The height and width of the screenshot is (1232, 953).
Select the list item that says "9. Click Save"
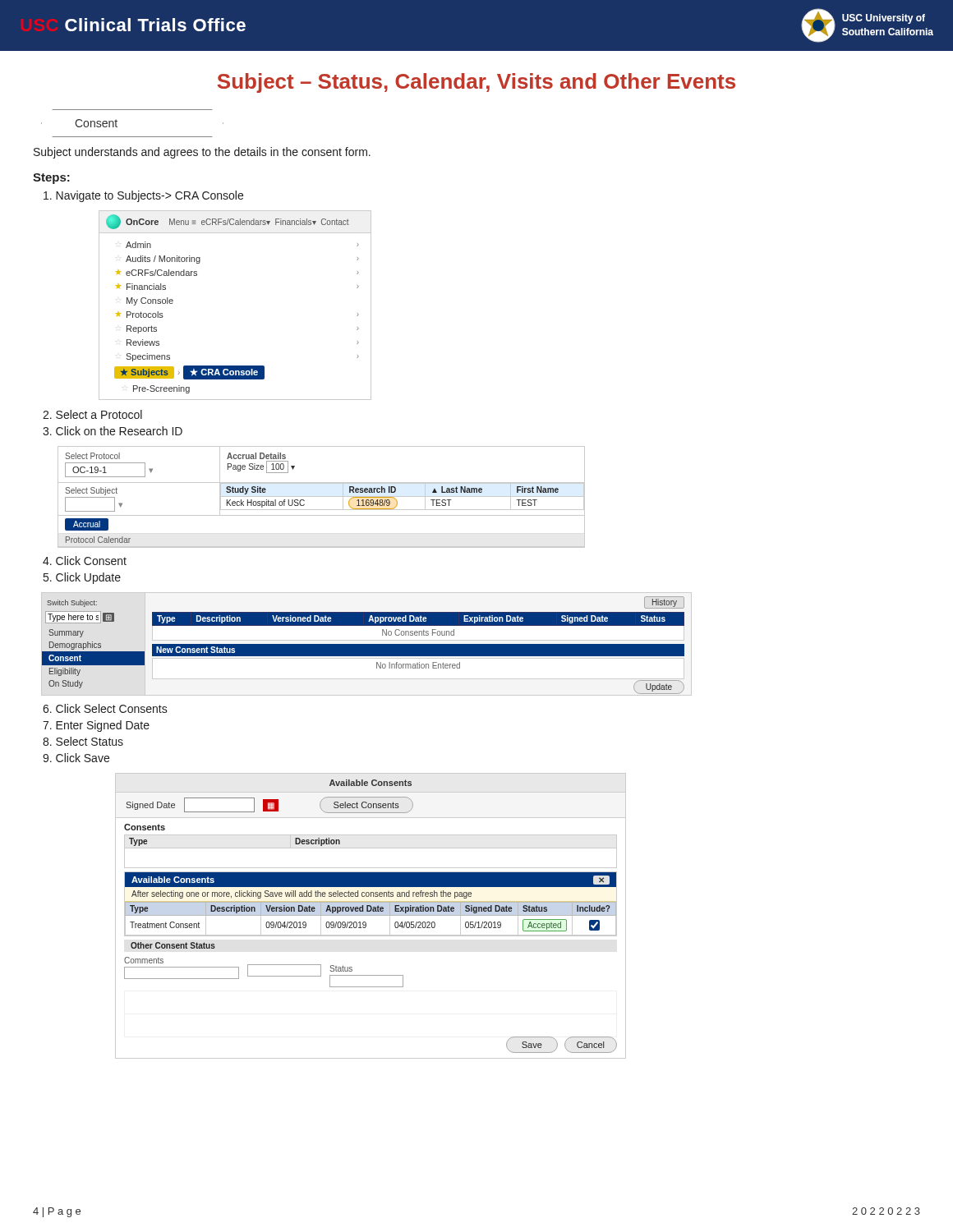click(76, 758)
